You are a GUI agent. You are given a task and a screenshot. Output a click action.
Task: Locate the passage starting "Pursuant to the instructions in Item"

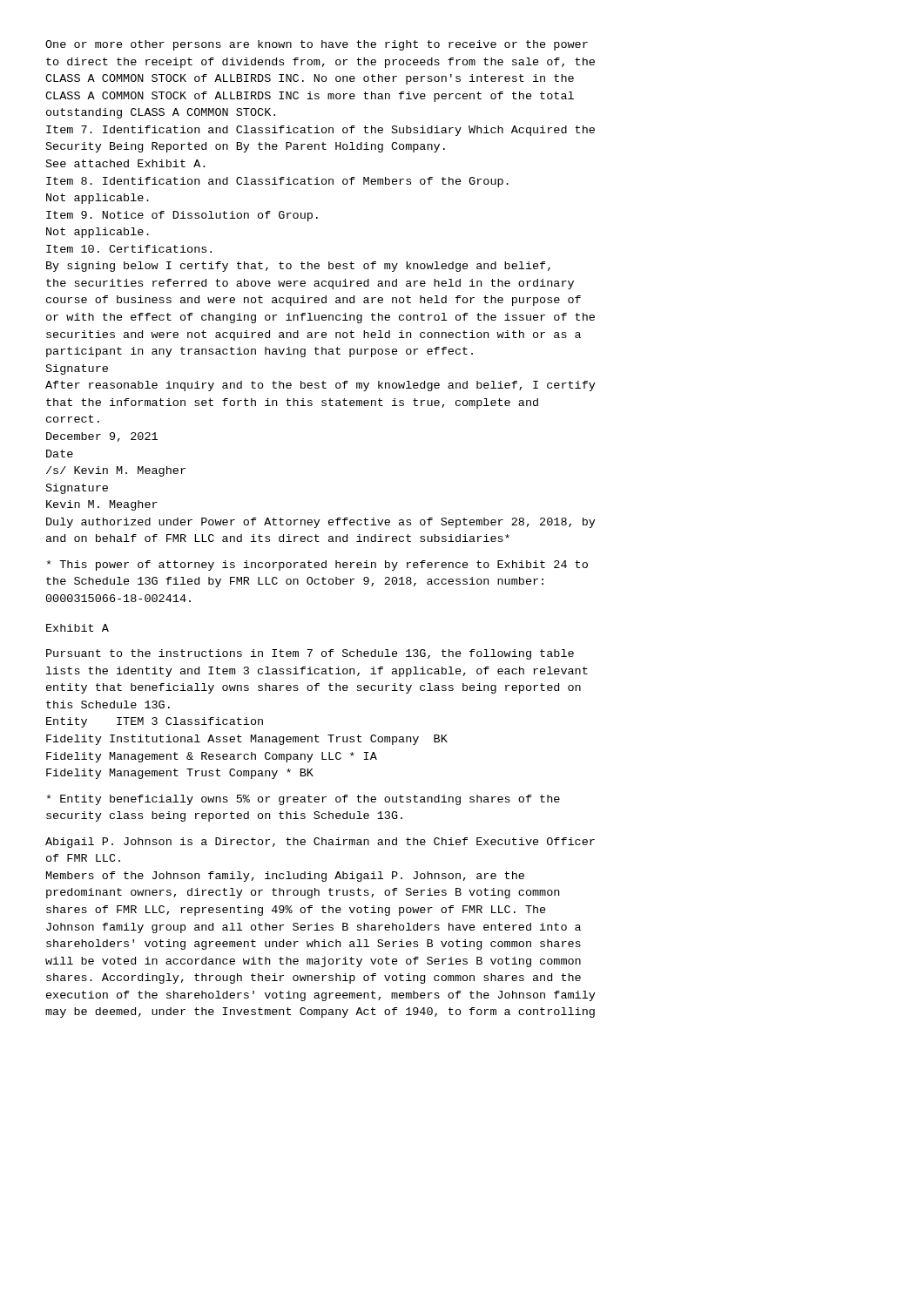(317, 680)
